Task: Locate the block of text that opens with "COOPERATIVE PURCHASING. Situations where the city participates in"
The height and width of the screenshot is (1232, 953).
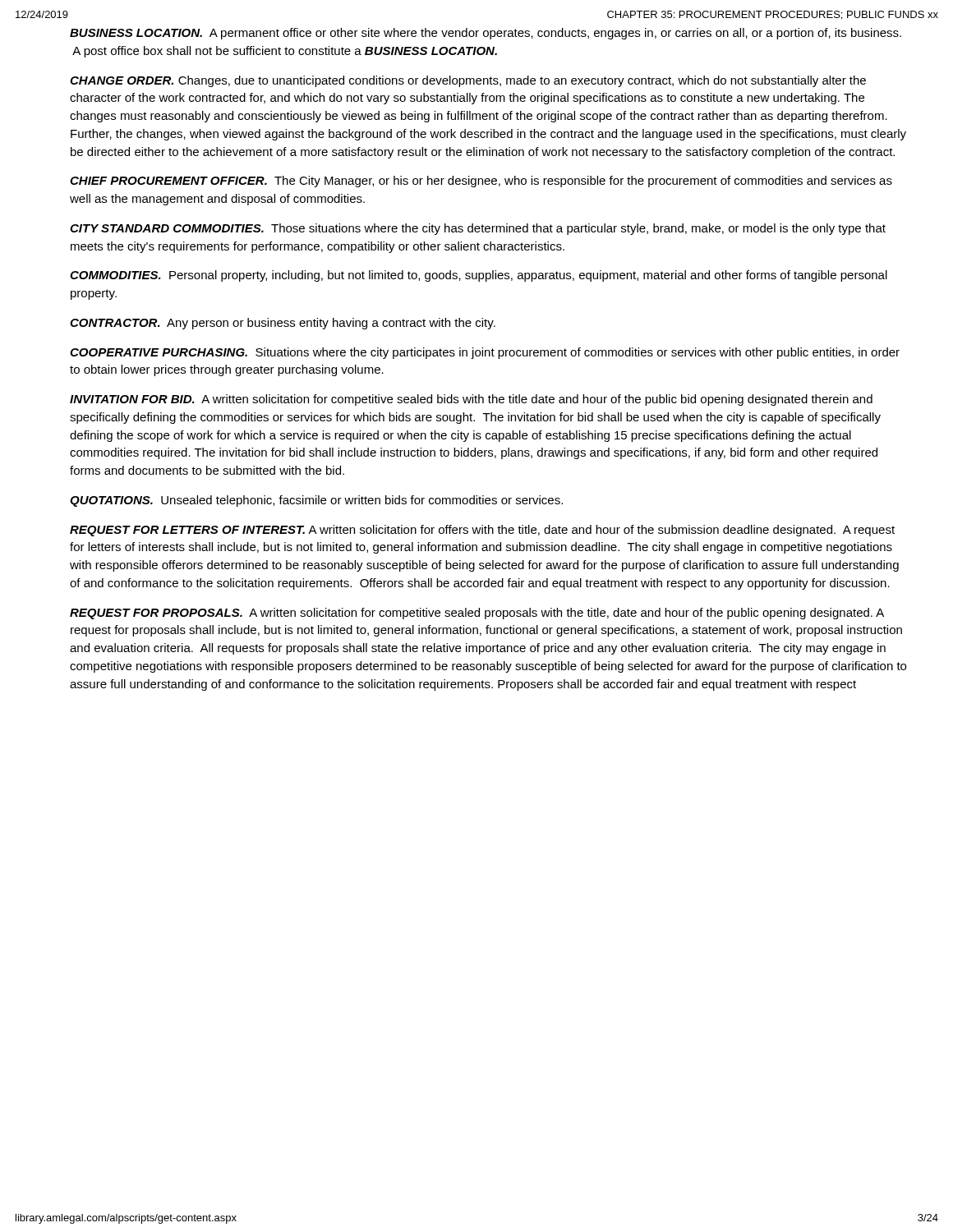Action: tap(489, 361)
